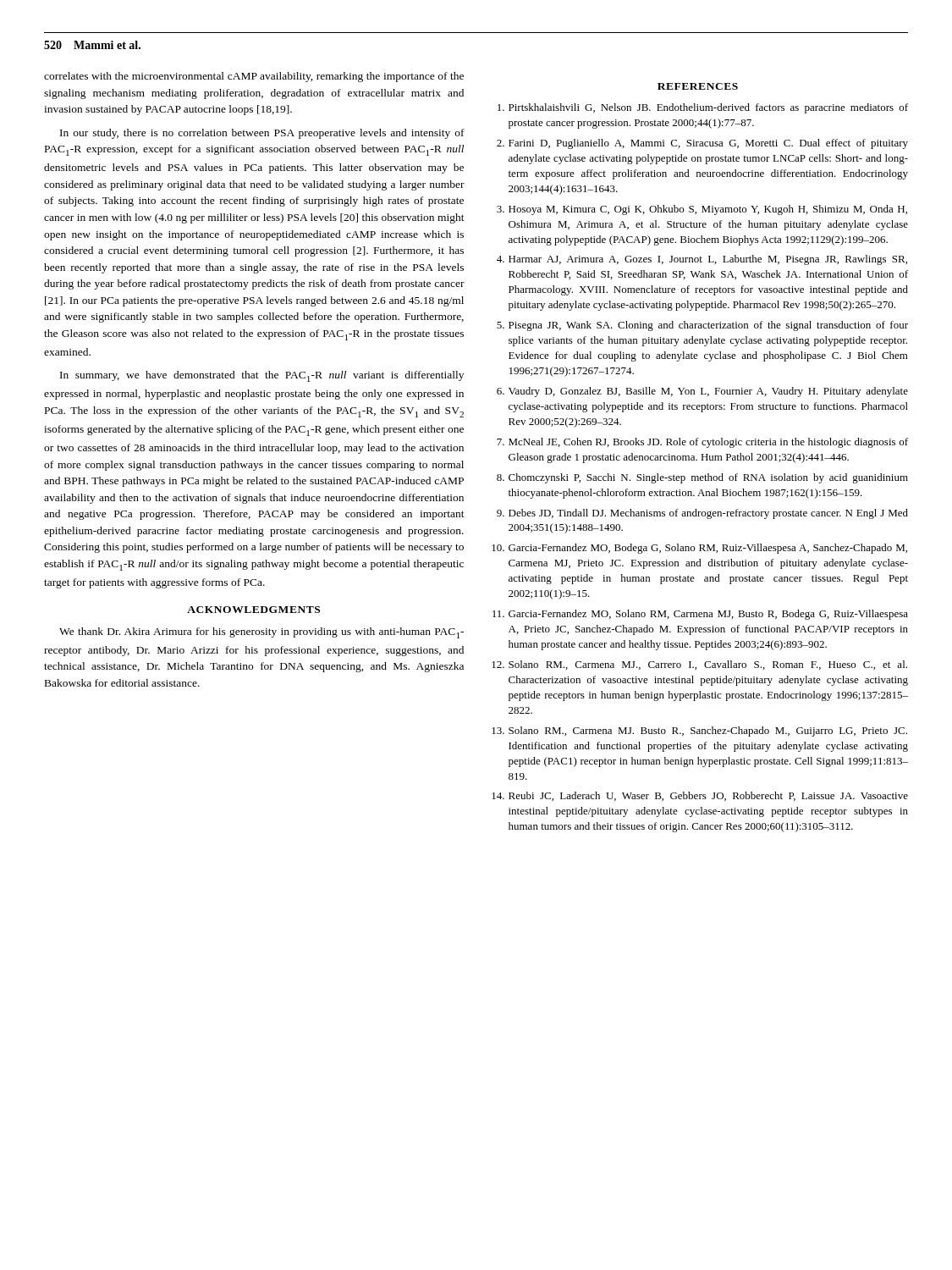
Task: Select the element starting "We thank Dr. Akira Arimura for his"
Action: click(x=254, y=657)
